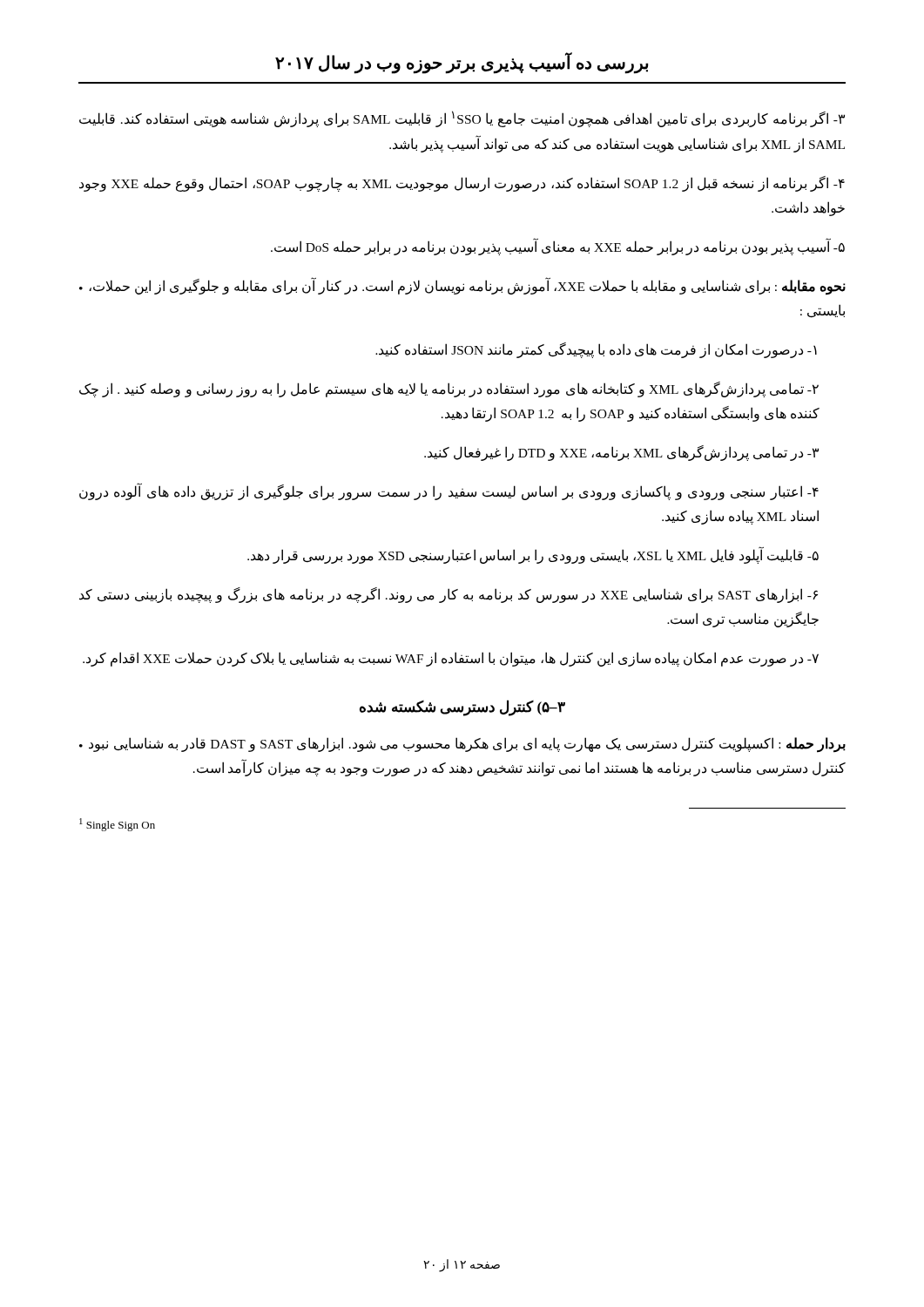Click on the passage starting "۱- درصورت امکان از"
The height and width of the screenshot is (1307, 924).
pyautogui.click(x=597, y=350)
